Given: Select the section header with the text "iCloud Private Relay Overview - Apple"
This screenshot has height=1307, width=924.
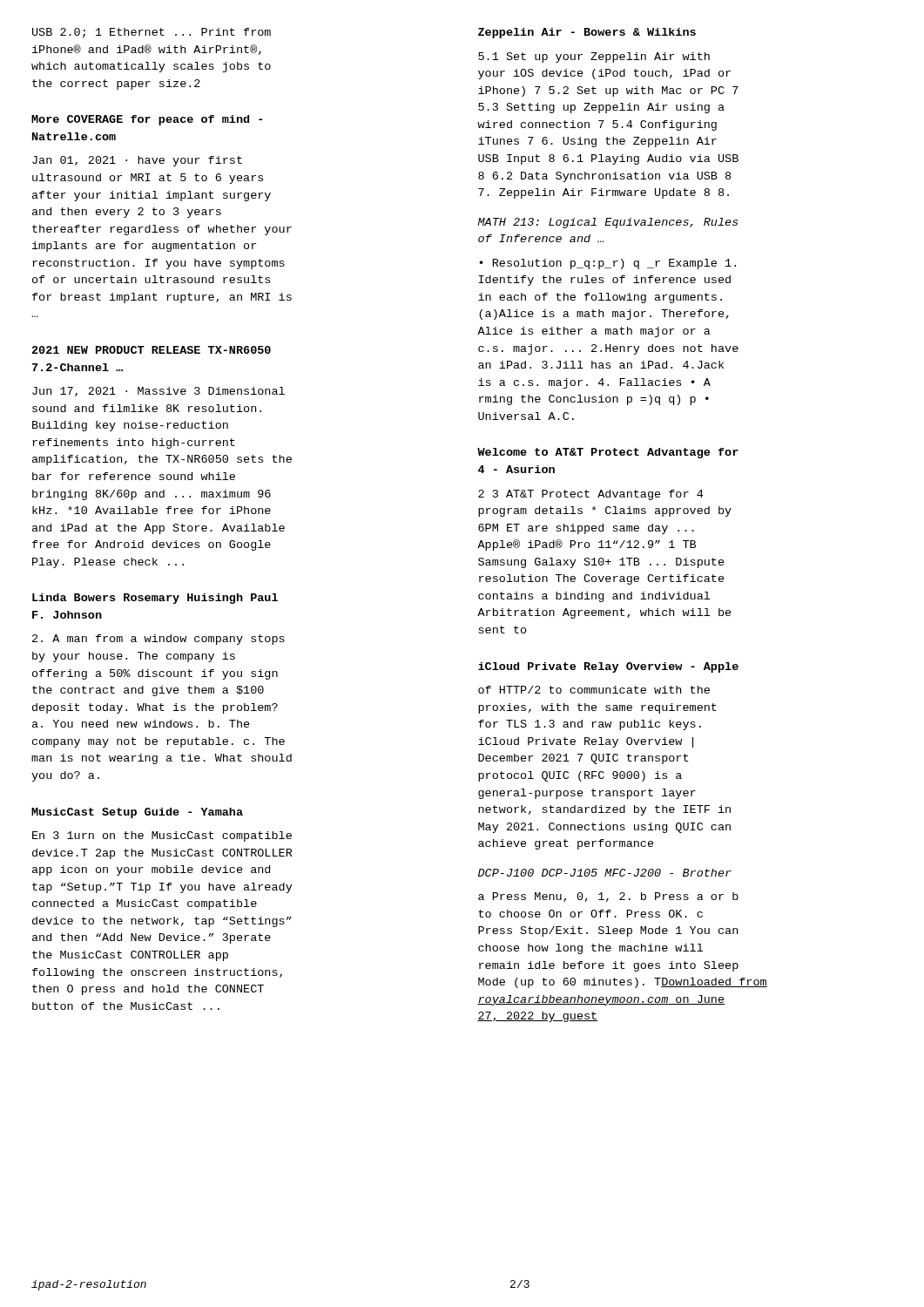Looking at the screenshot, I should click(x=608, y=667).
